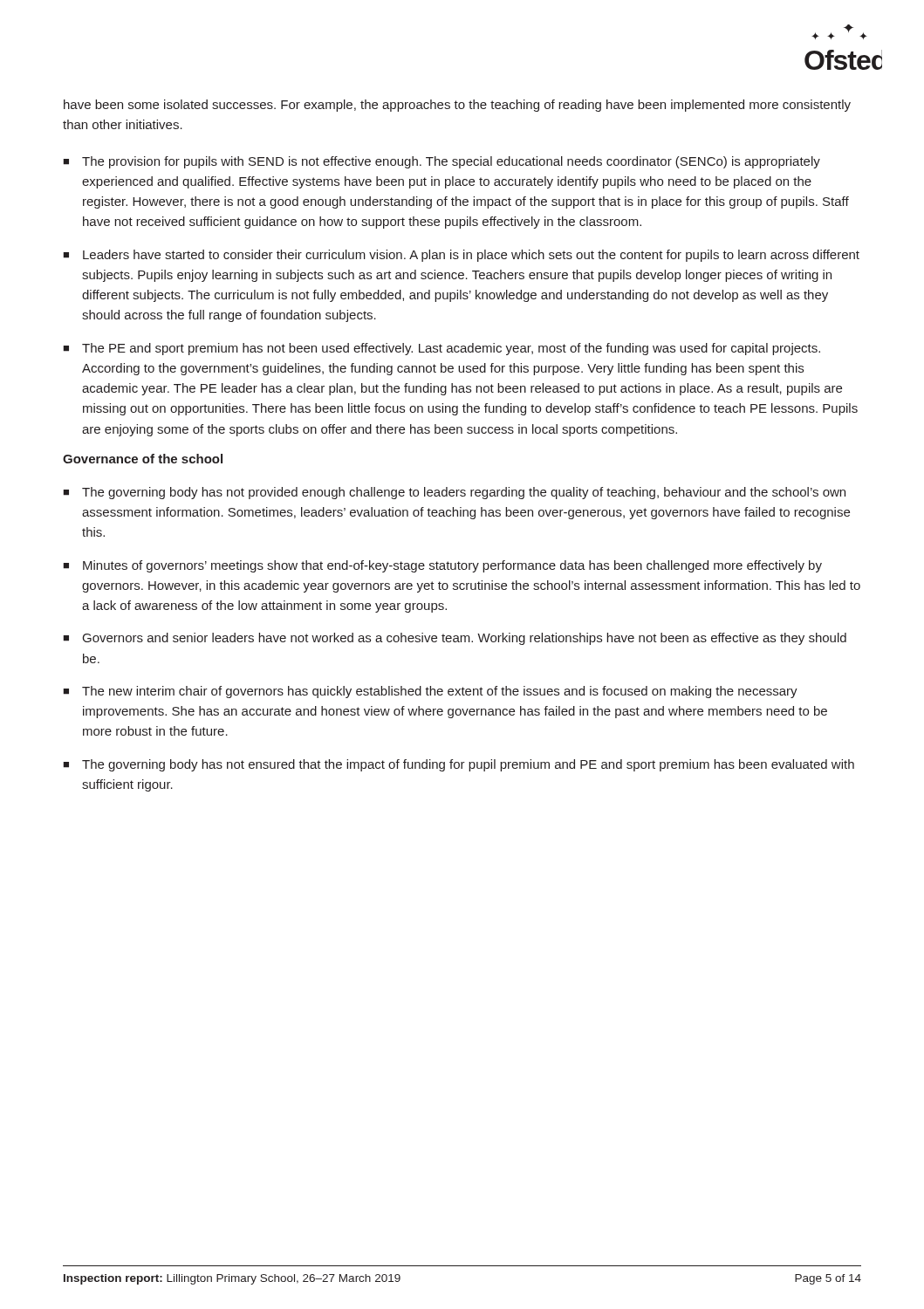Image resolution: width=924 pixels, height=1309 pixels.
Task: Locate the list item with the text "■ The provision for pupils with SEND"
Action: pyautogui.click(x=462, y=191)
